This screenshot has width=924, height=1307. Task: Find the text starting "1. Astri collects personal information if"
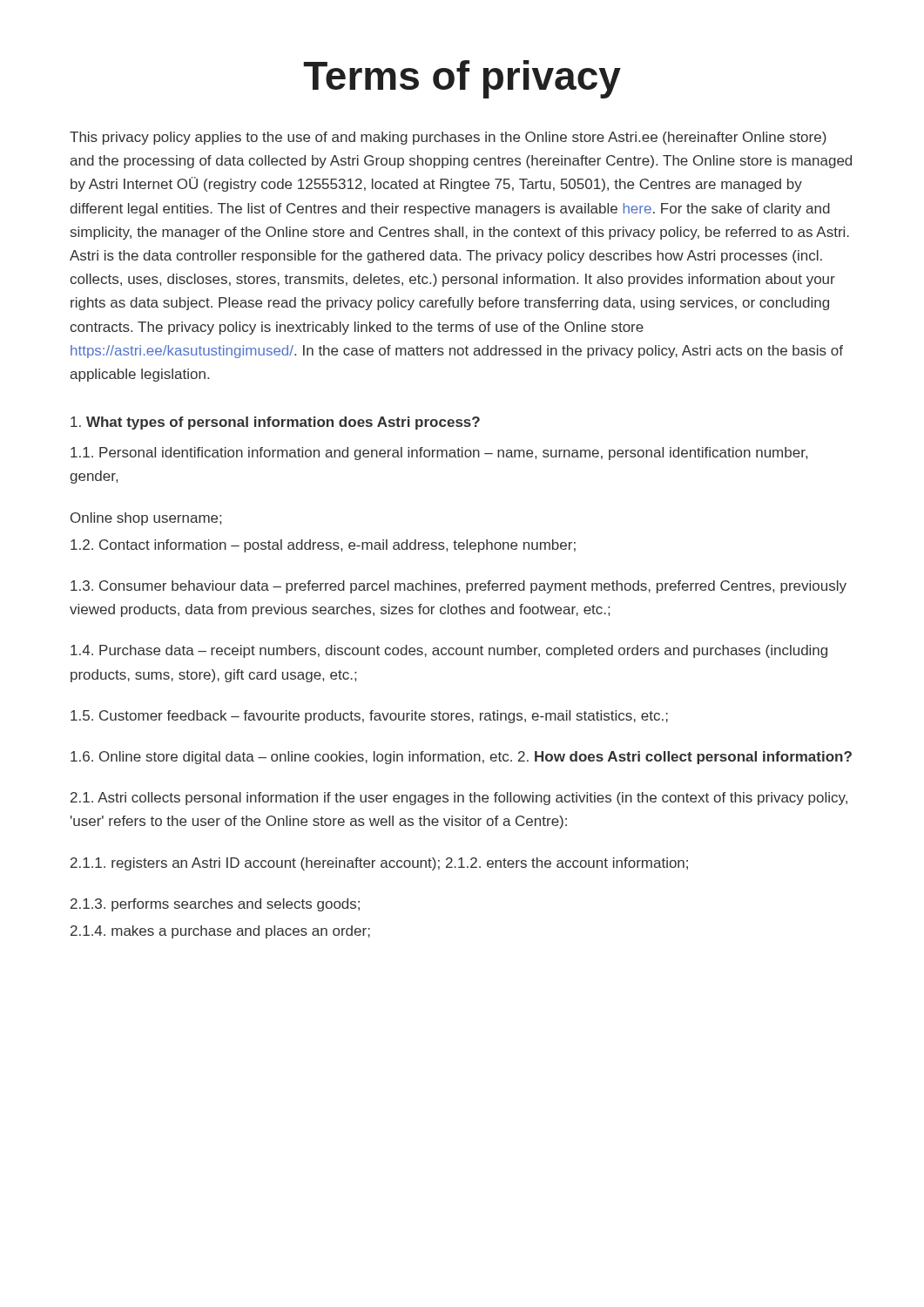pyautogui.click(x=462, y=810)
